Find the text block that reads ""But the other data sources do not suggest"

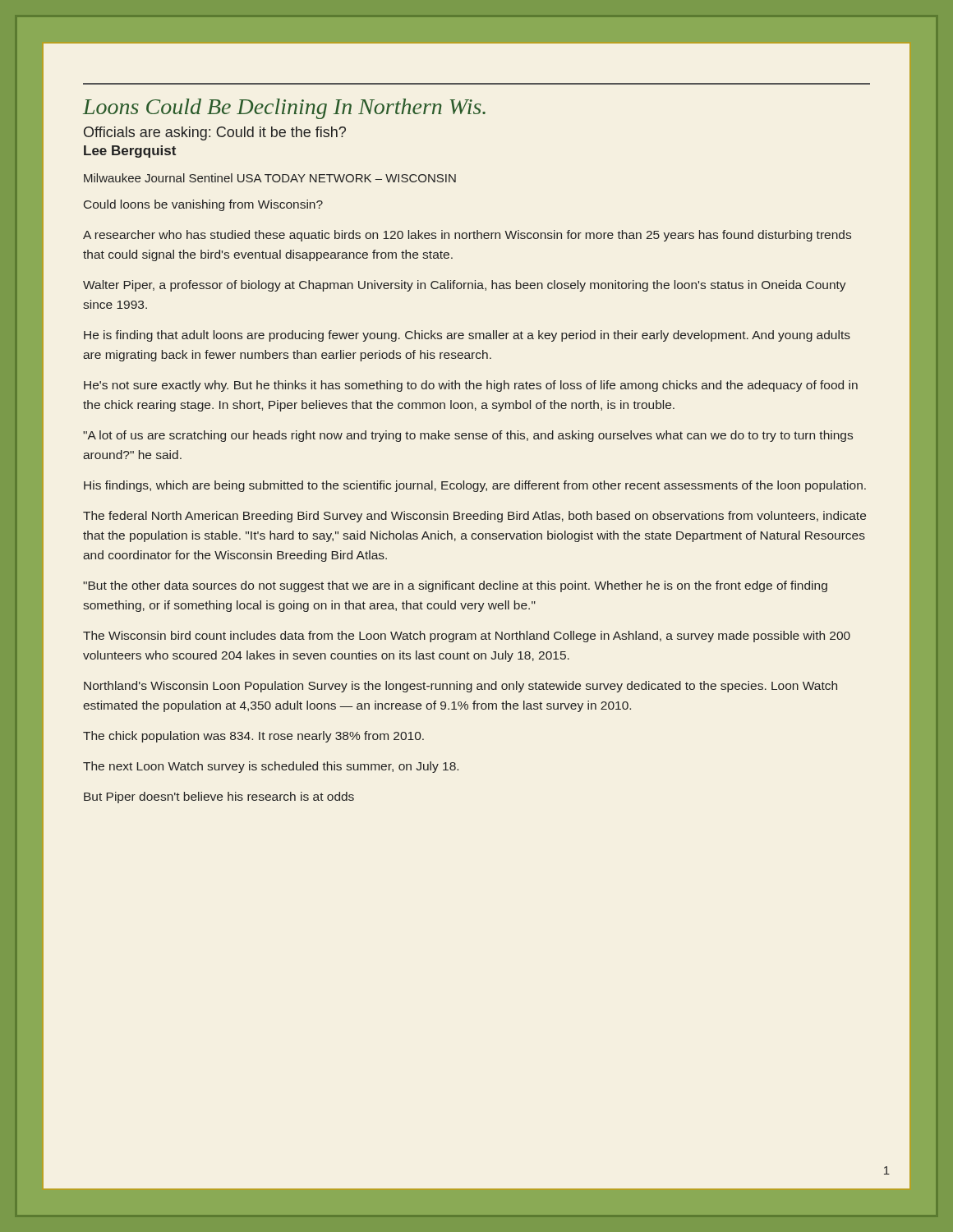[x=476, y=595]
